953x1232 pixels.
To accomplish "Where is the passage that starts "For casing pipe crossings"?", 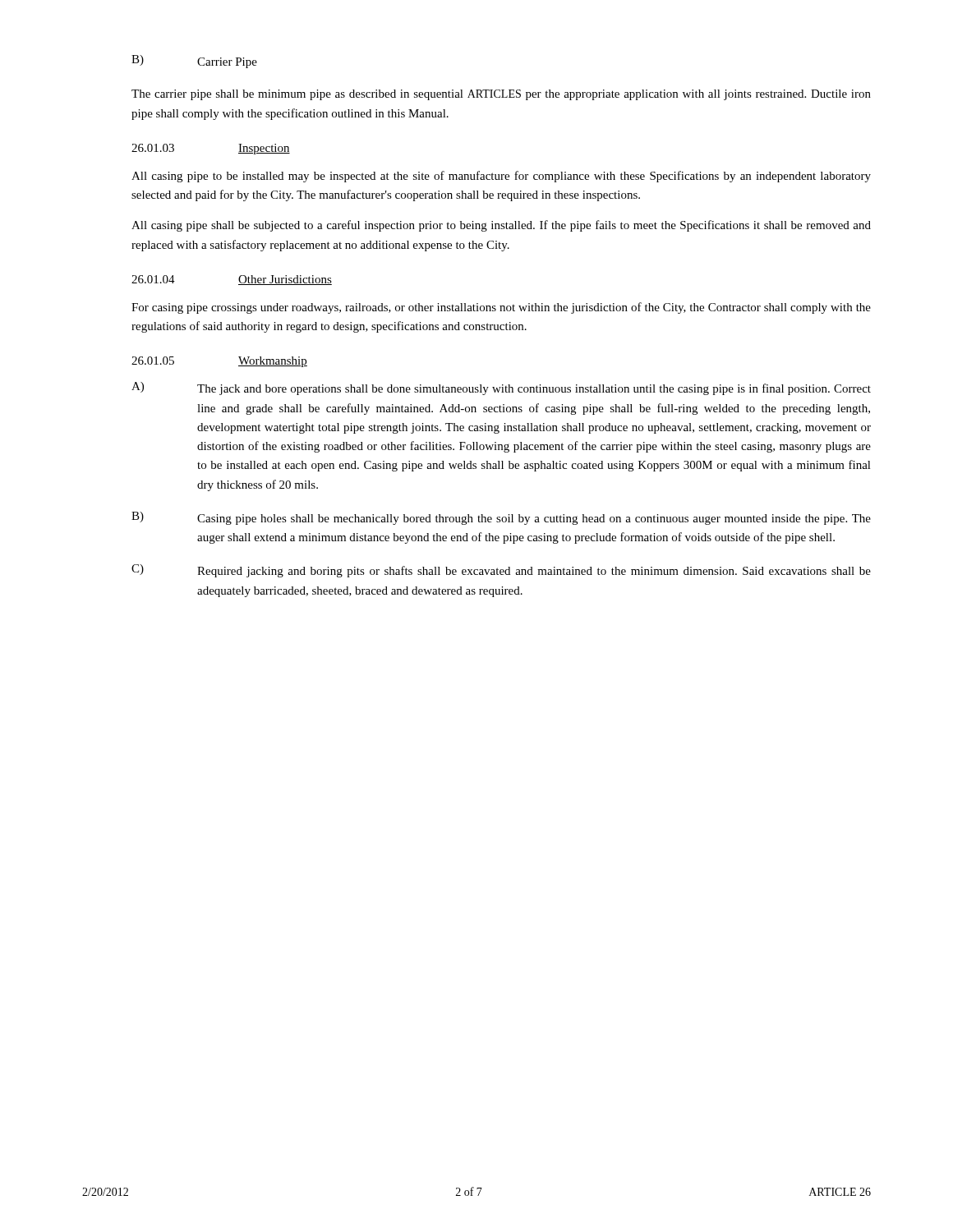I will pyautogui.click(x=501, y=317).
